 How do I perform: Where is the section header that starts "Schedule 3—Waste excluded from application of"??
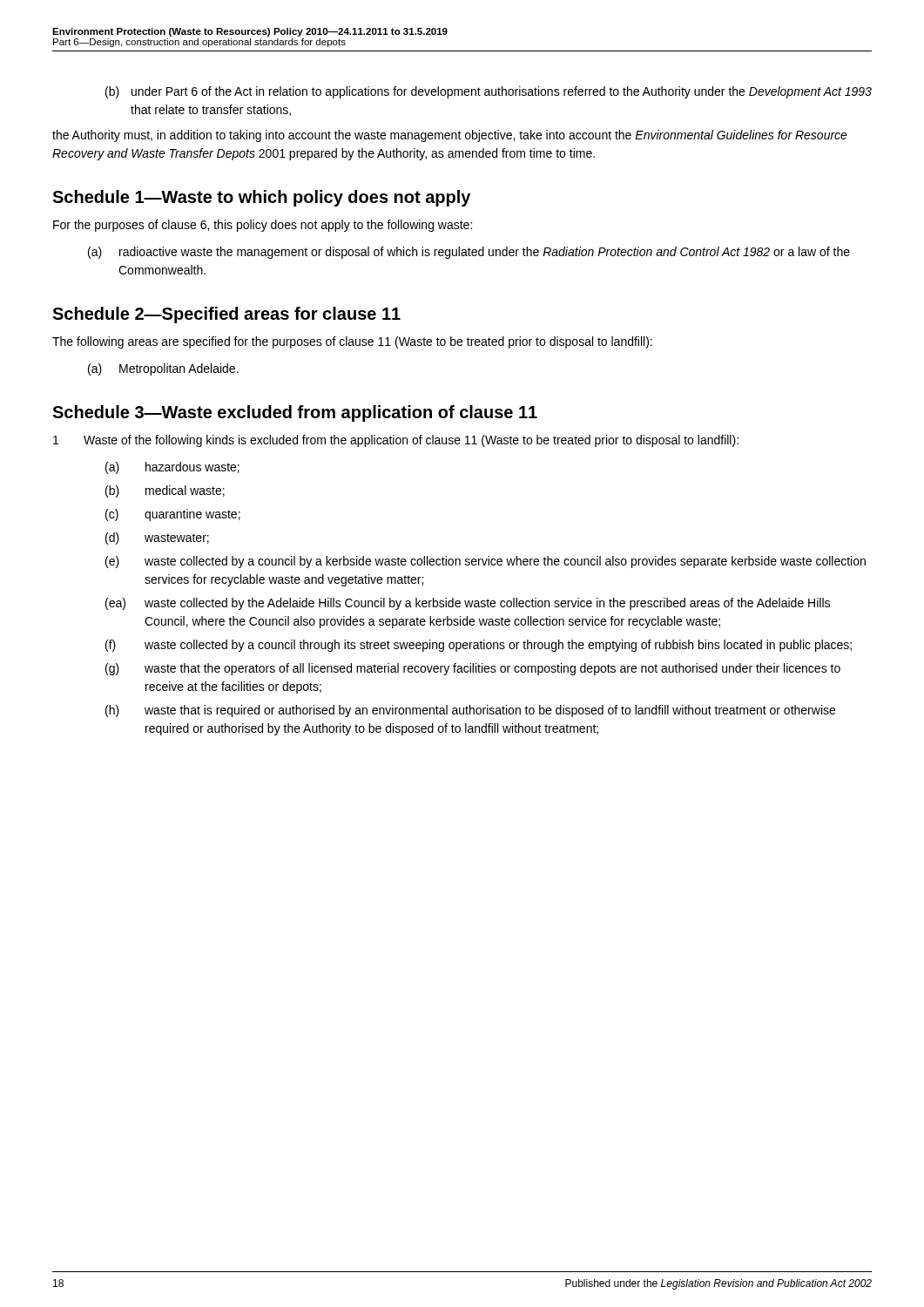coord(295,412)
